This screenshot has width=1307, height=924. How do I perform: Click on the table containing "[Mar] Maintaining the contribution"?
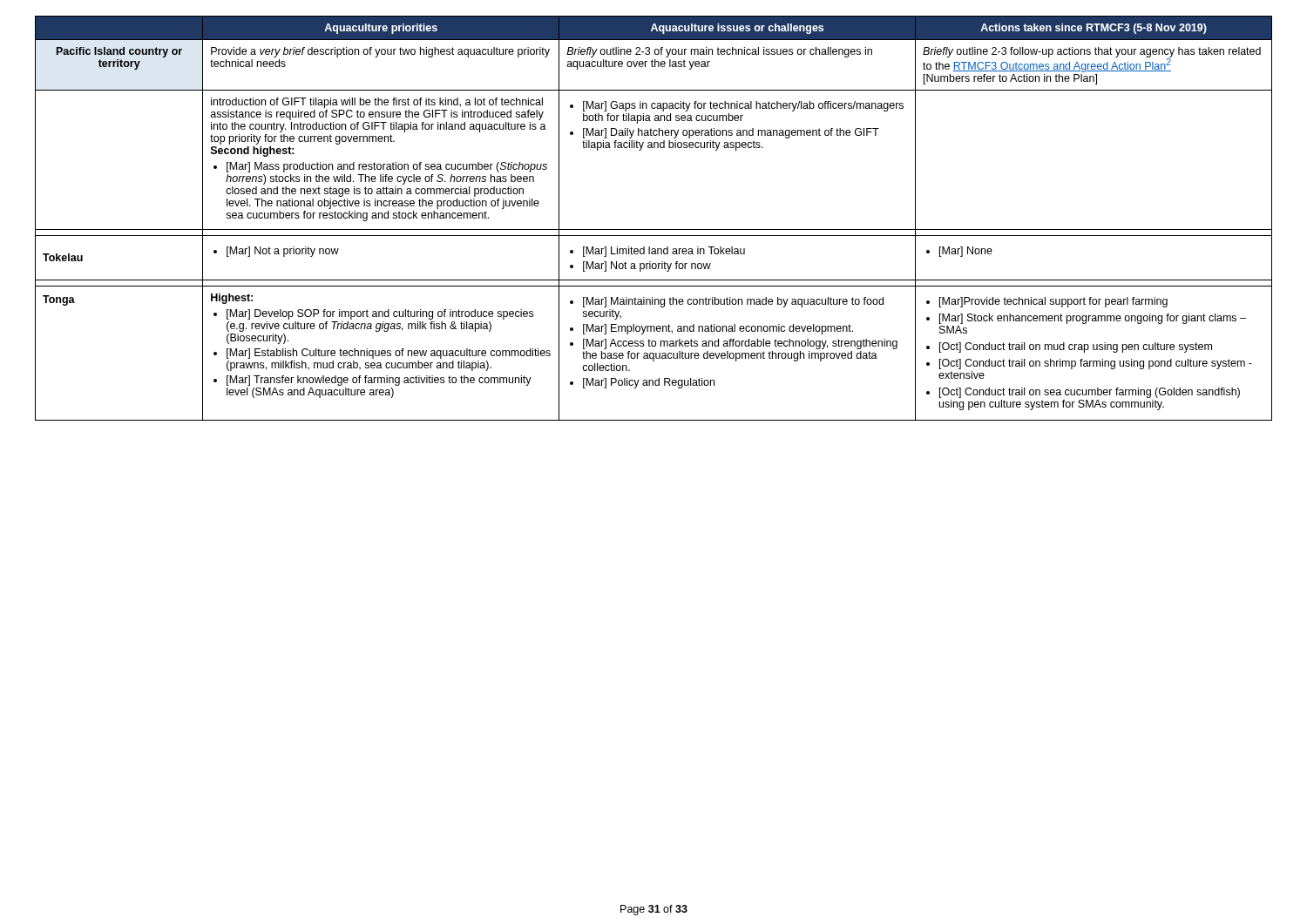[x=654, y=218]
